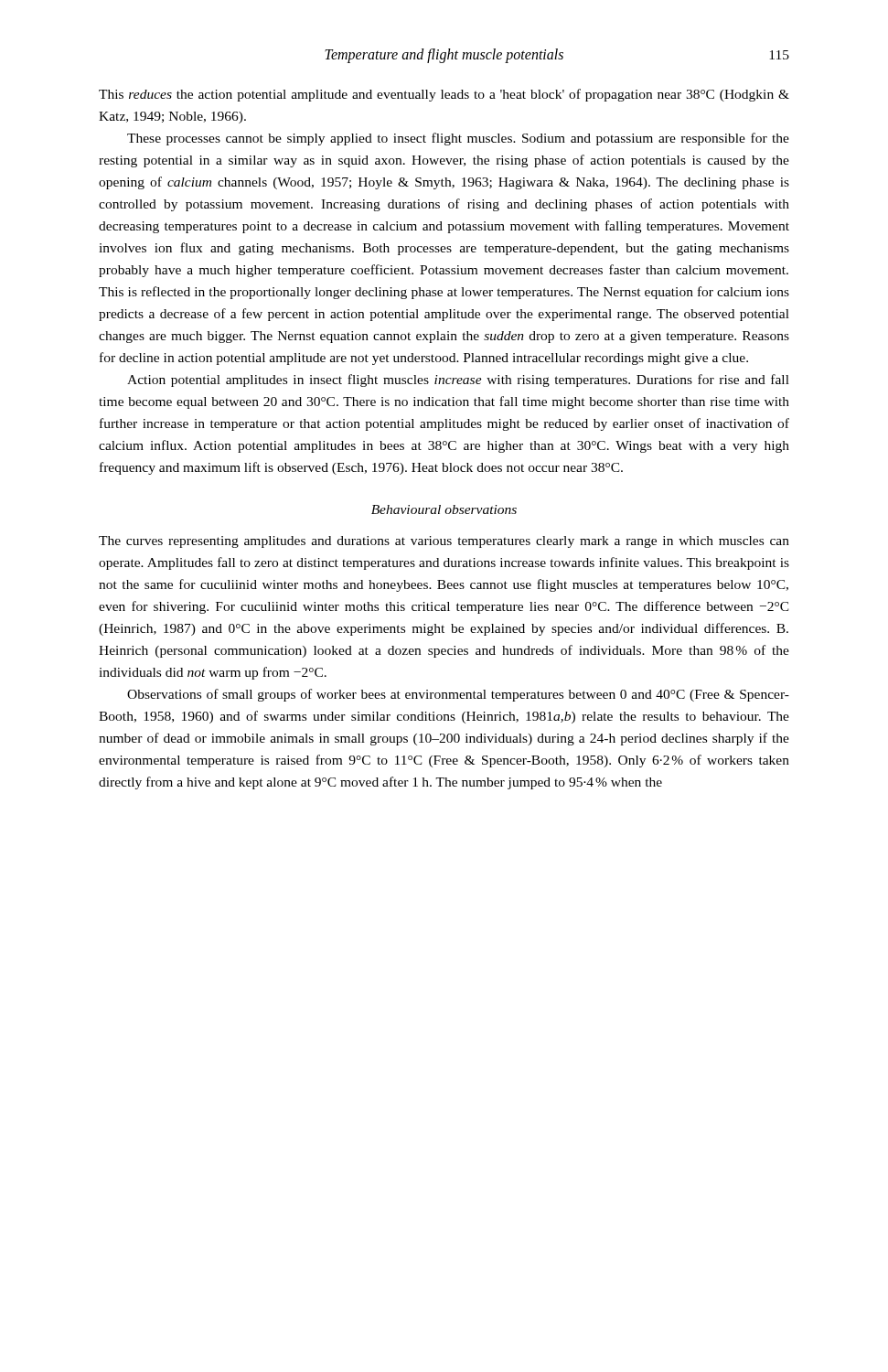Viewport: 888px width, 1372px height.
Task: Find the text block that says "This reduces the action potential amplitude and"
Action: point(444,281)
